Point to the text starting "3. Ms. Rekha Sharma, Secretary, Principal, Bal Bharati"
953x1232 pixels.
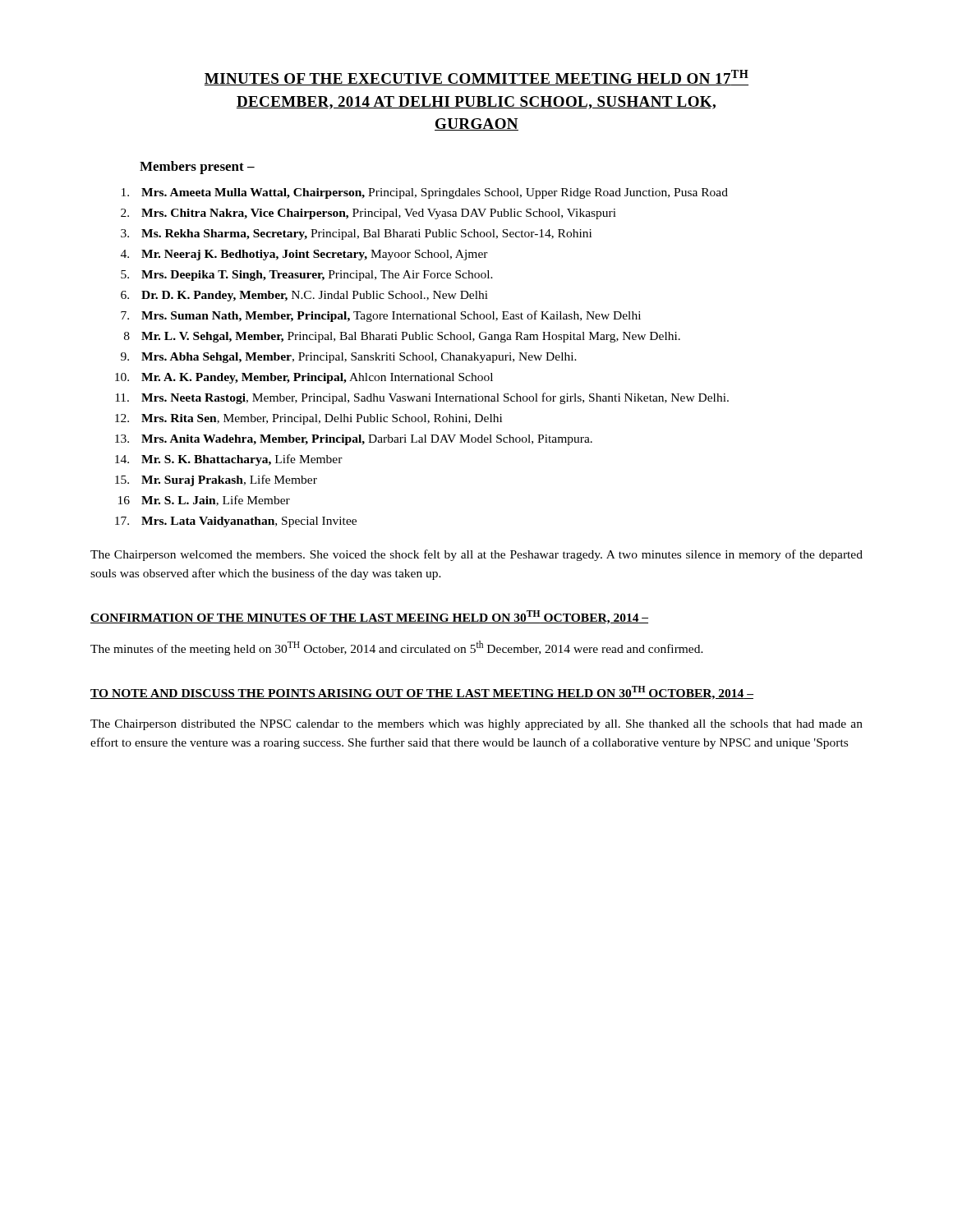[476, 233]
